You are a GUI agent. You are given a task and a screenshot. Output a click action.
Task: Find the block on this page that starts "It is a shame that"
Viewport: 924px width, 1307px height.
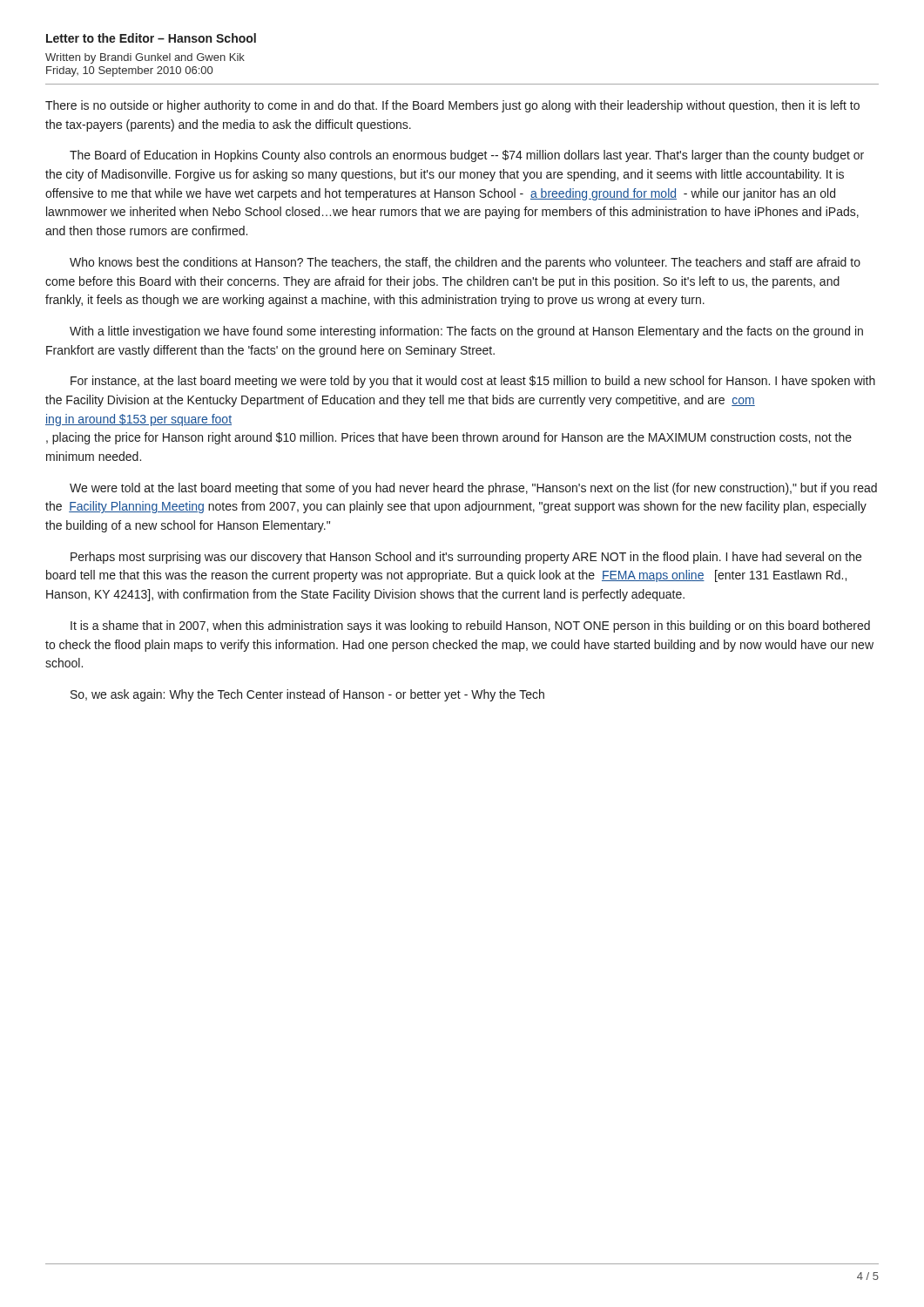click(459, 644)
